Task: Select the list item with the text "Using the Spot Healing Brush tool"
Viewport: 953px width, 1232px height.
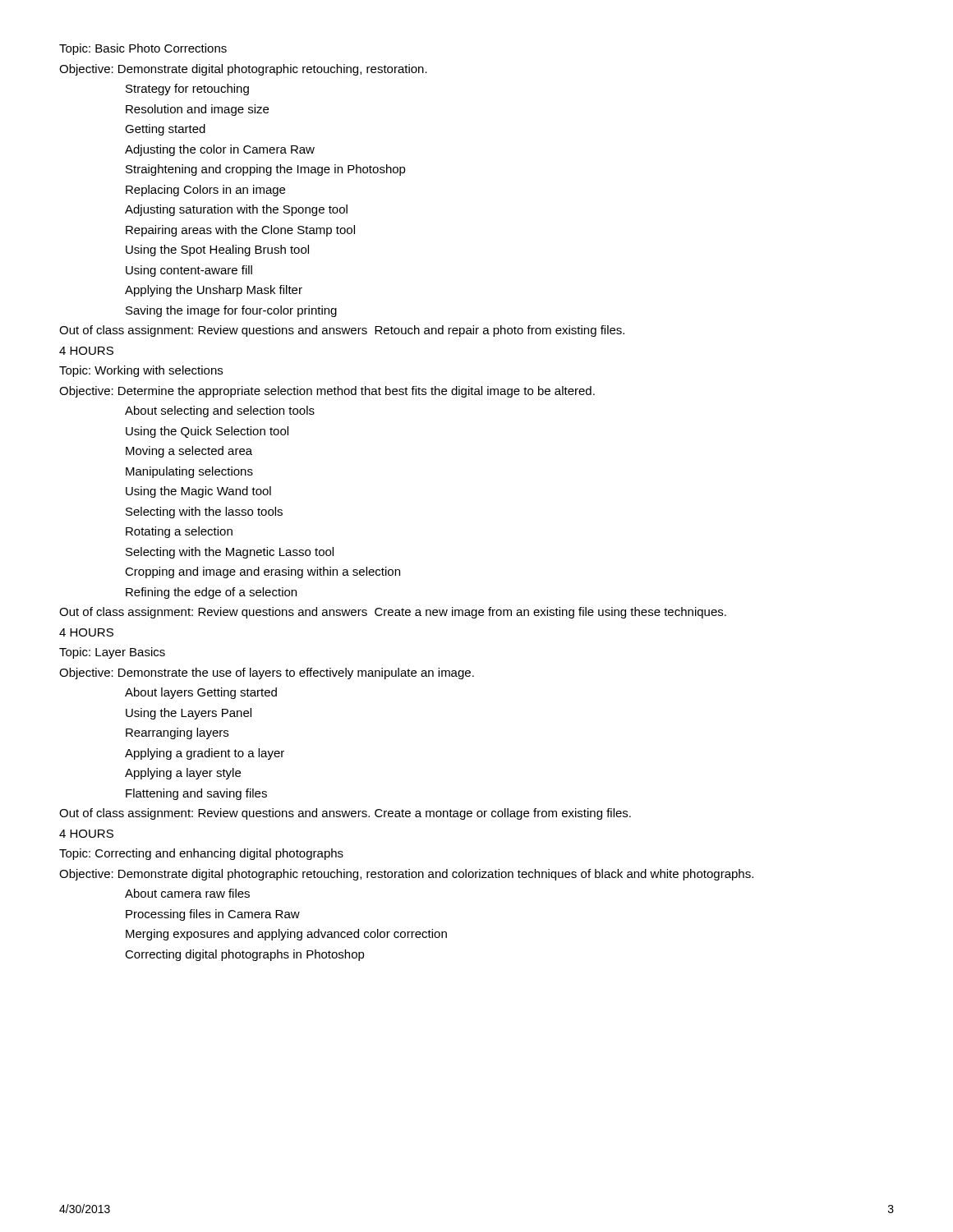Action: pyautogui.click(x=217, y=249)
